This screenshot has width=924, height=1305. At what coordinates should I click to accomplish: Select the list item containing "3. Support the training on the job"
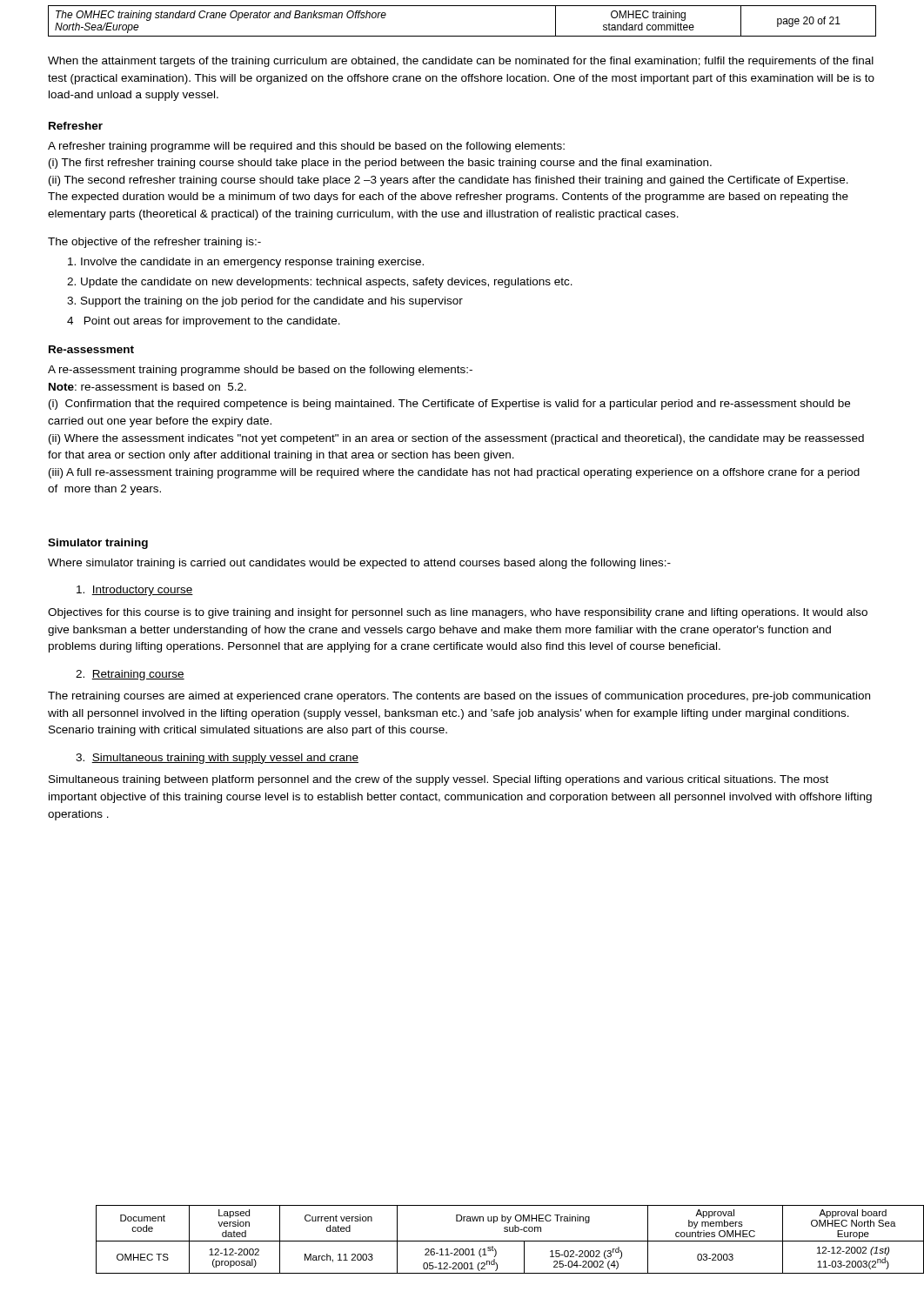tap(265, 301)
